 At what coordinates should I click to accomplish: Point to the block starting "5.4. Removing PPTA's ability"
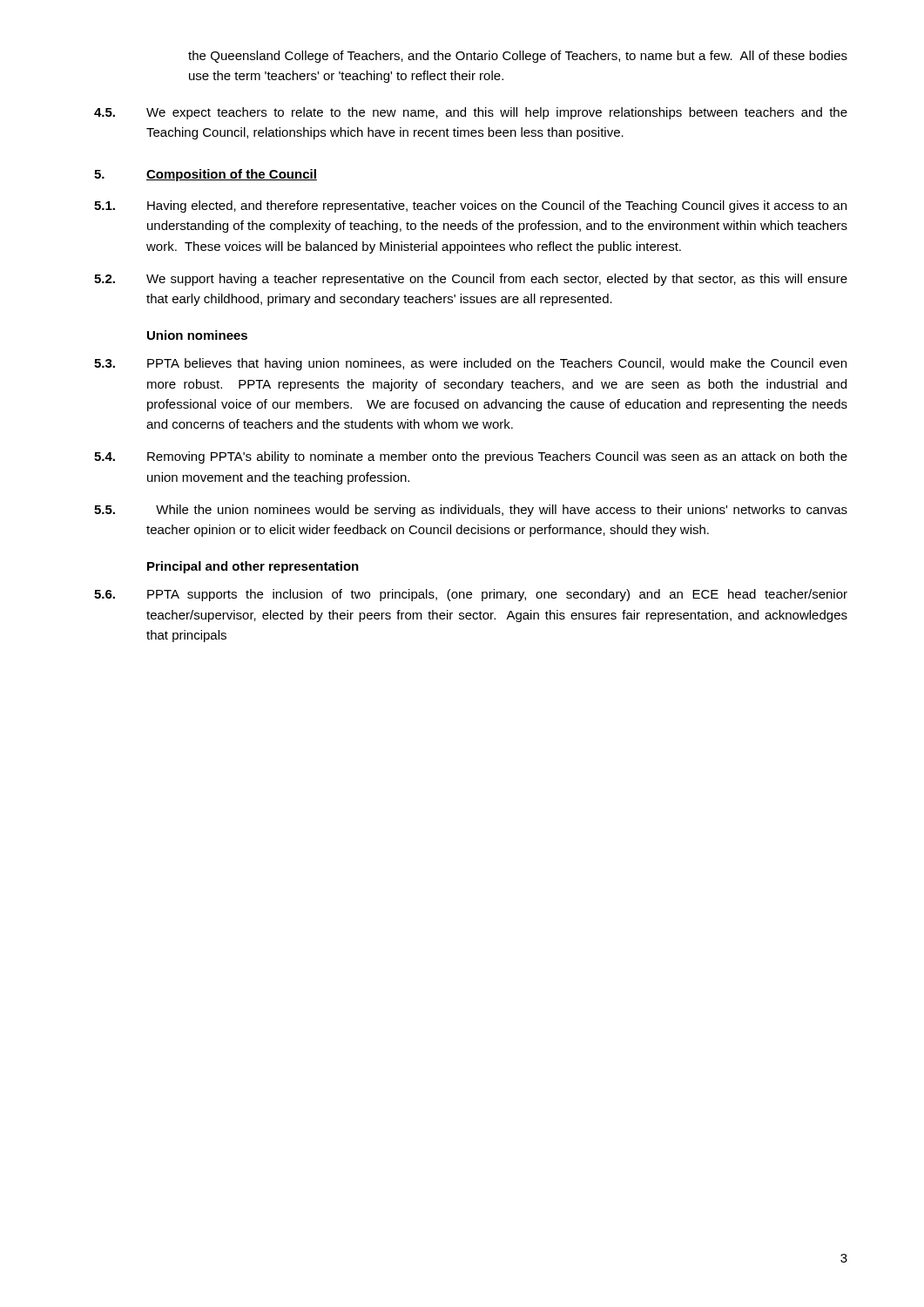(471, 467)
